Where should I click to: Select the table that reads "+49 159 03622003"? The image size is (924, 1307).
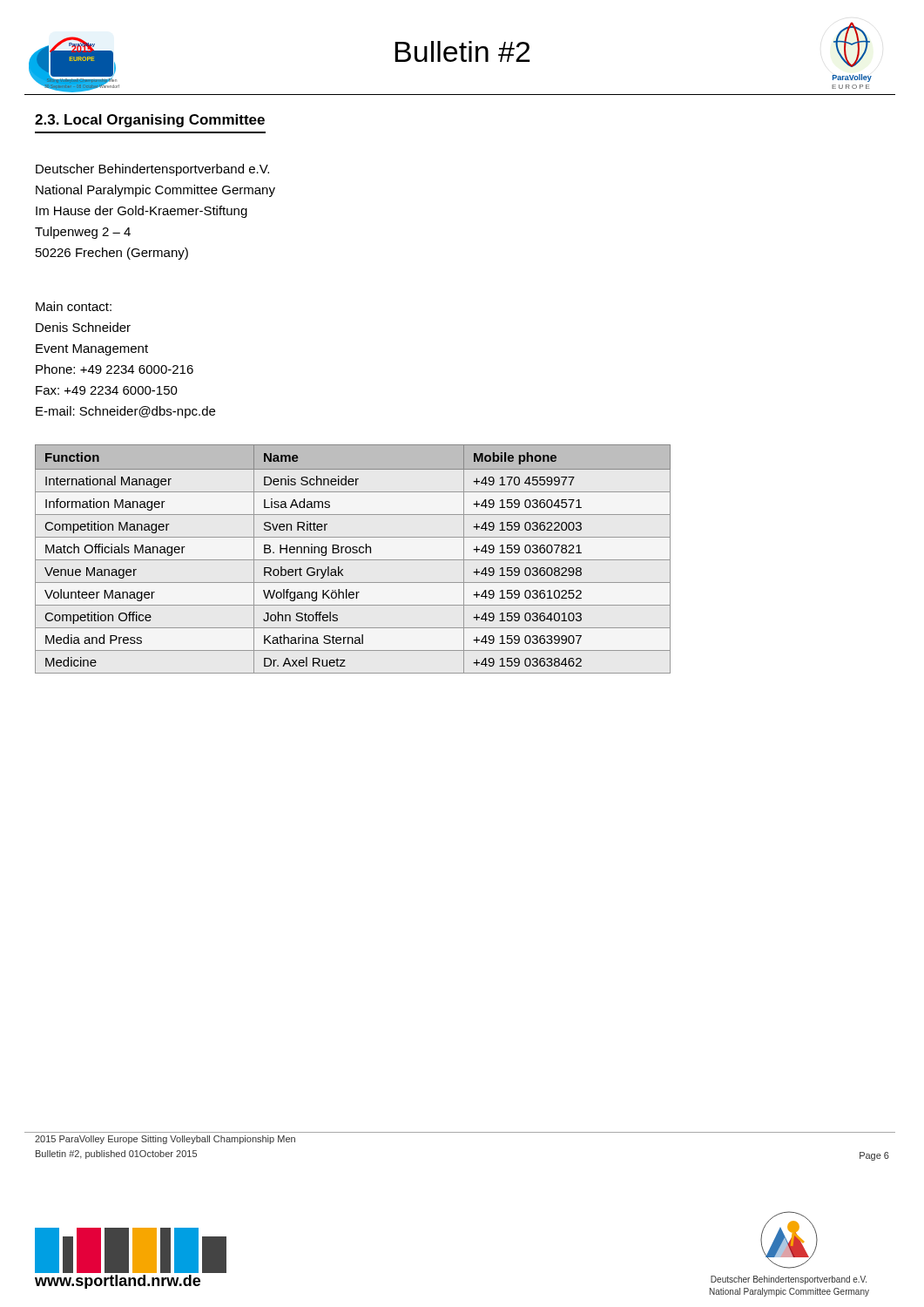[353, 559]
